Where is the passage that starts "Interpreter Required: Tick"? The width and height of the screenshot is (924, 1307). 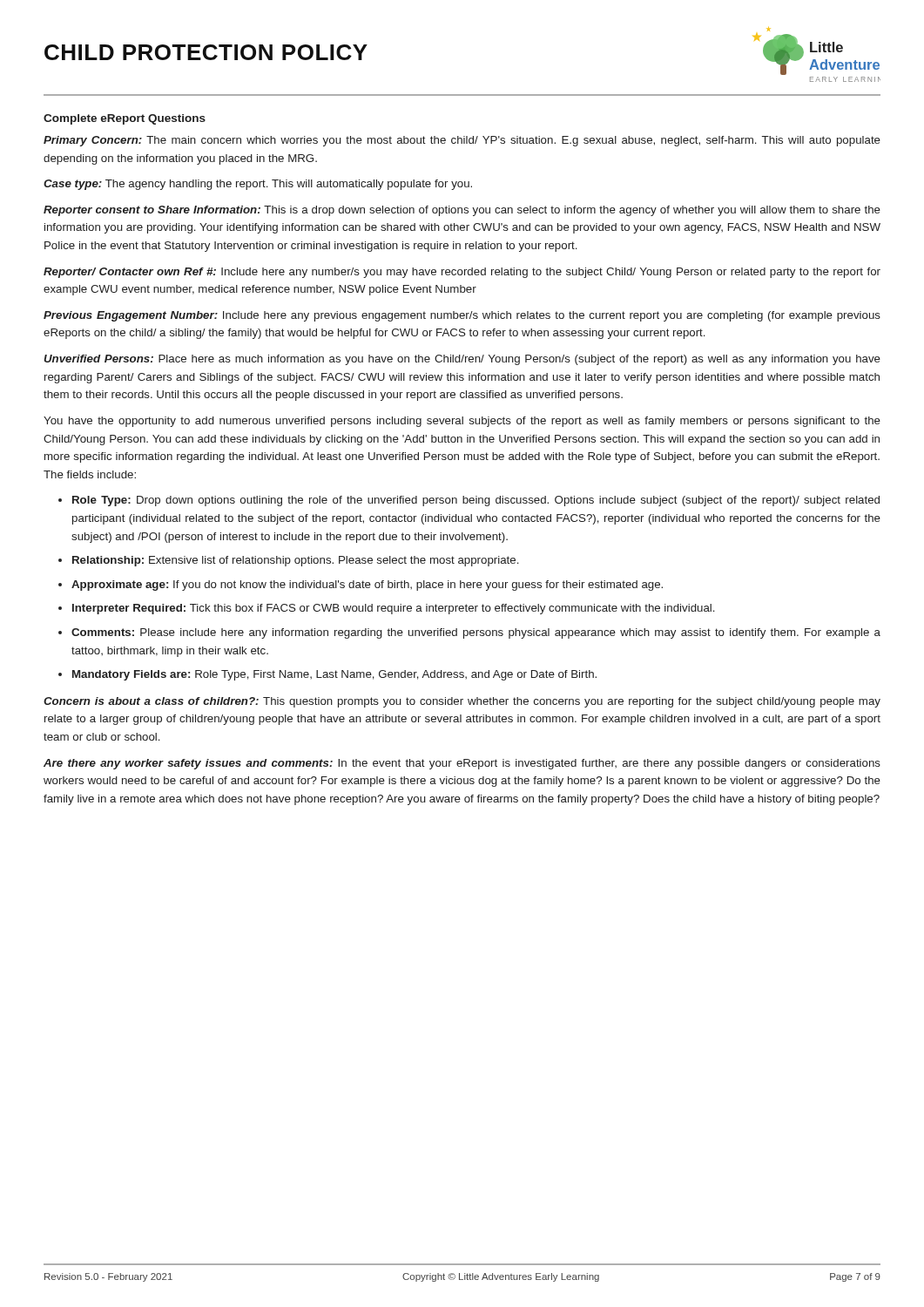pos(393,608)
